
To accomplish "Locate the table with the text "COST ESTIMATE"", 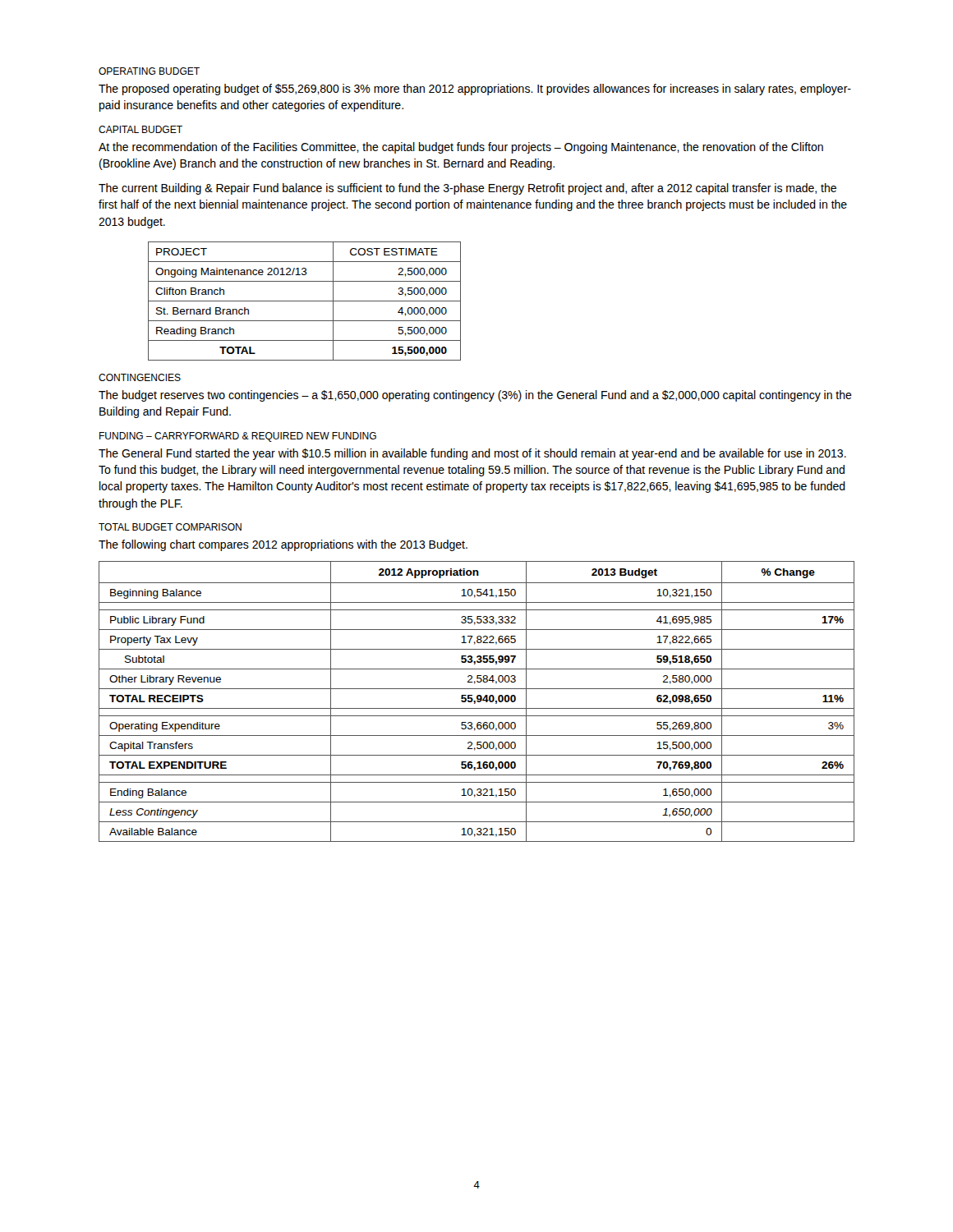I will (x=476, y=301).
